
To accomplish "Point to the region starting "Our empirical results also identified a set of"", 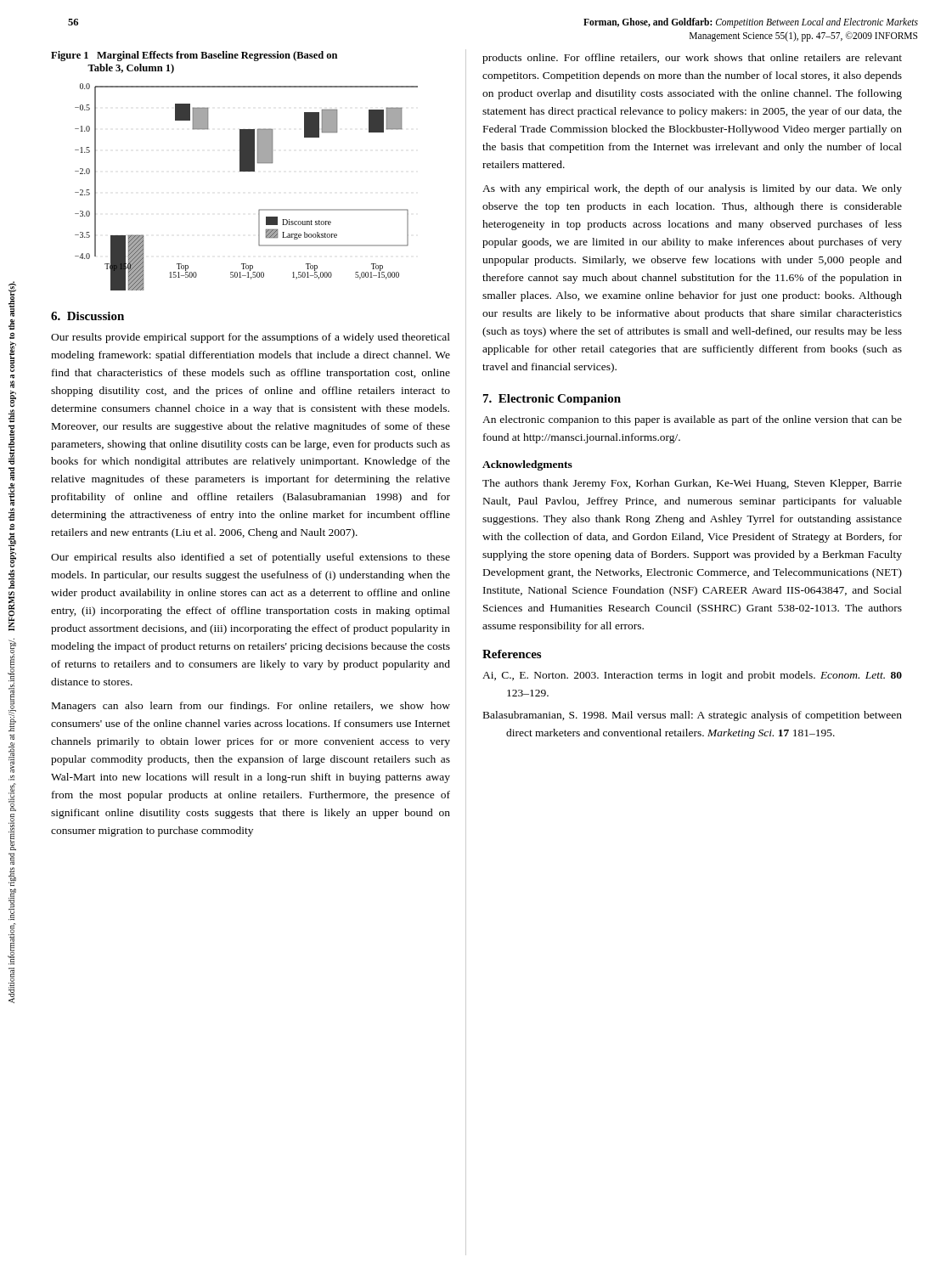I will 251,619.
